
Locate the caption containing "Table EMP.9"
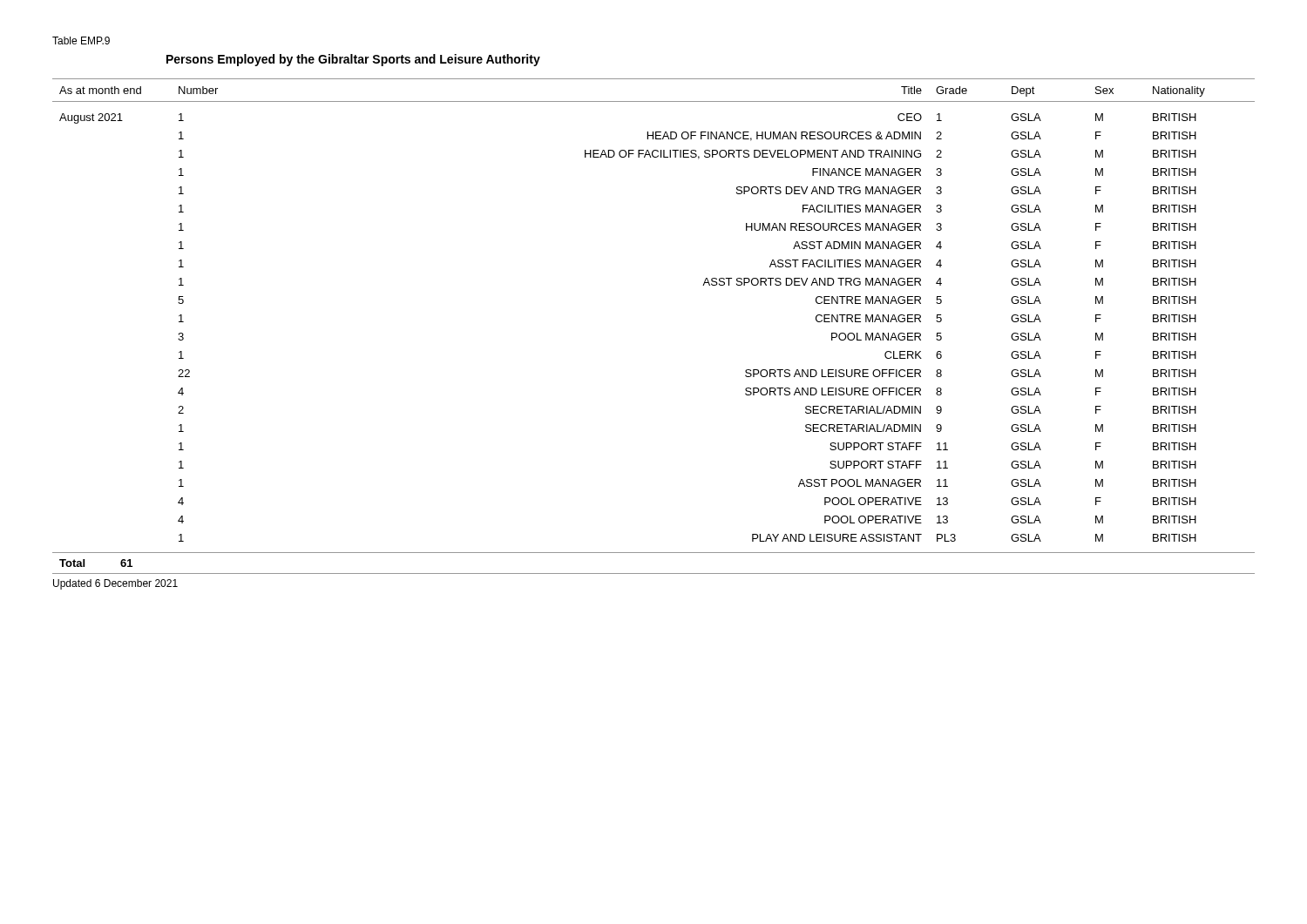[81, 41]
